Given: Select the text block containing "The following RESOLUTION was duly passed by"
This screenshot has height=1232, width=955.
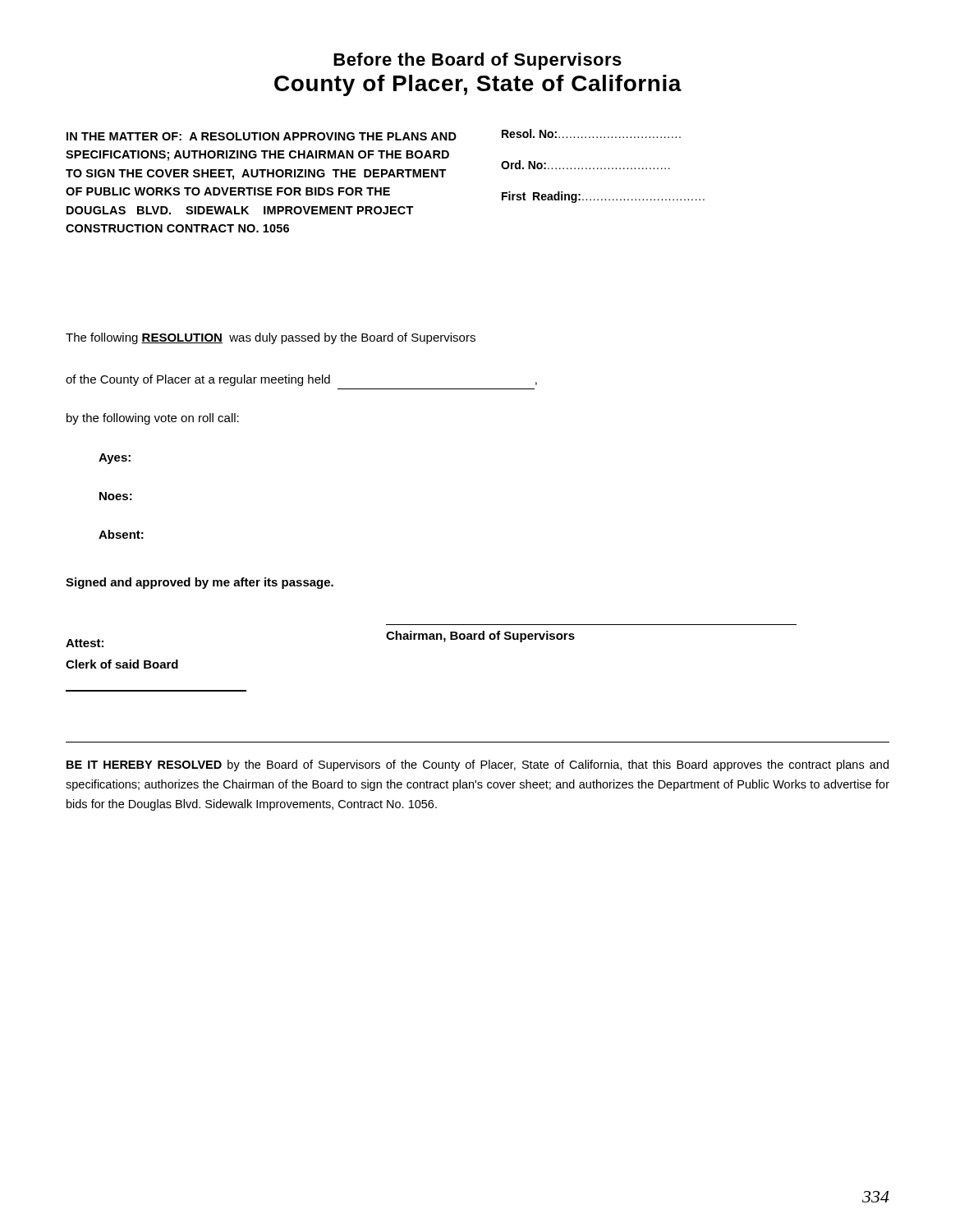Looking at the screenshot, I should pyautogui.click(x=271, y=337).
